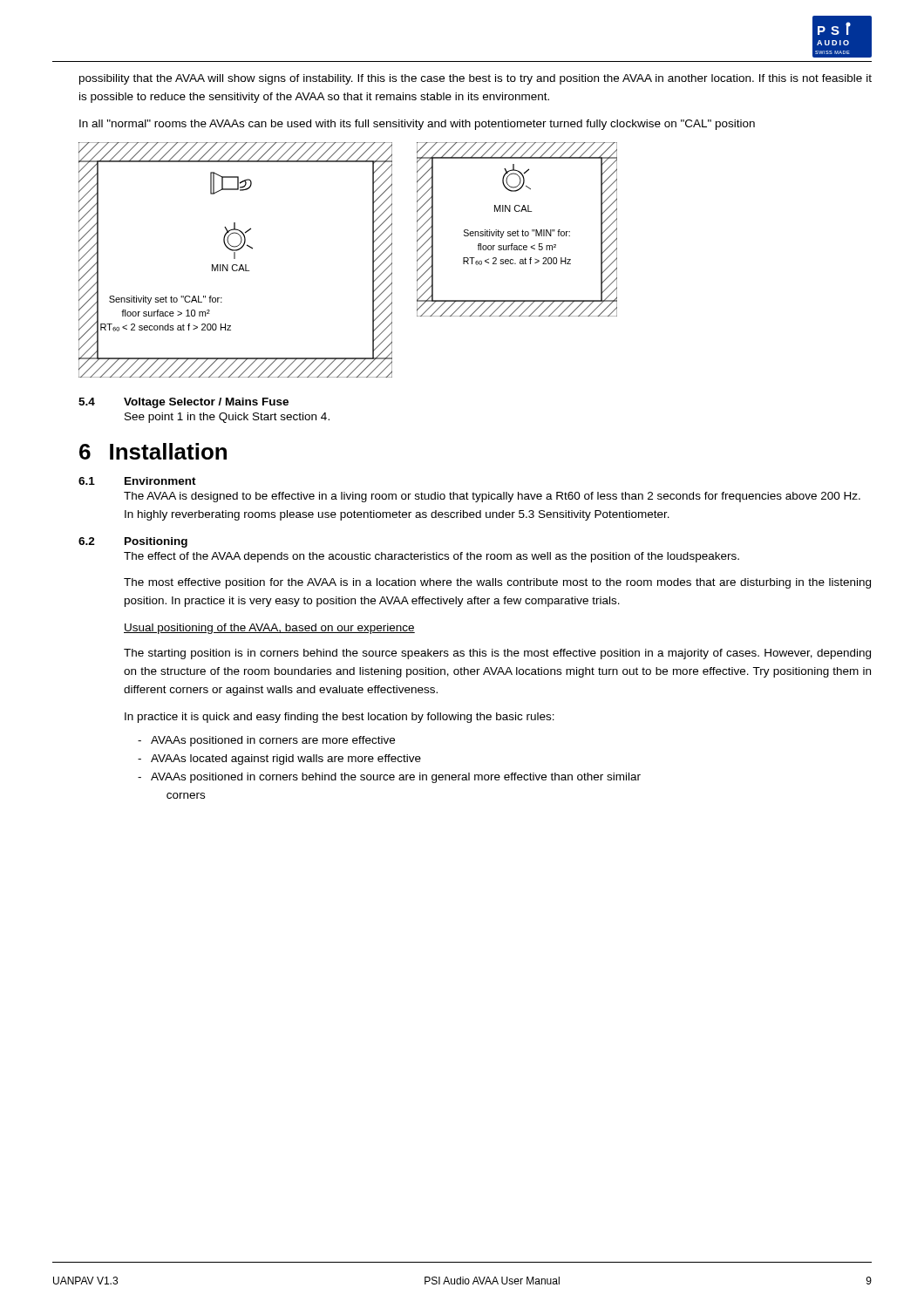
Task: Point to the passage starting "The AVAA is designed to be"
Action: (x=492, y=505)
